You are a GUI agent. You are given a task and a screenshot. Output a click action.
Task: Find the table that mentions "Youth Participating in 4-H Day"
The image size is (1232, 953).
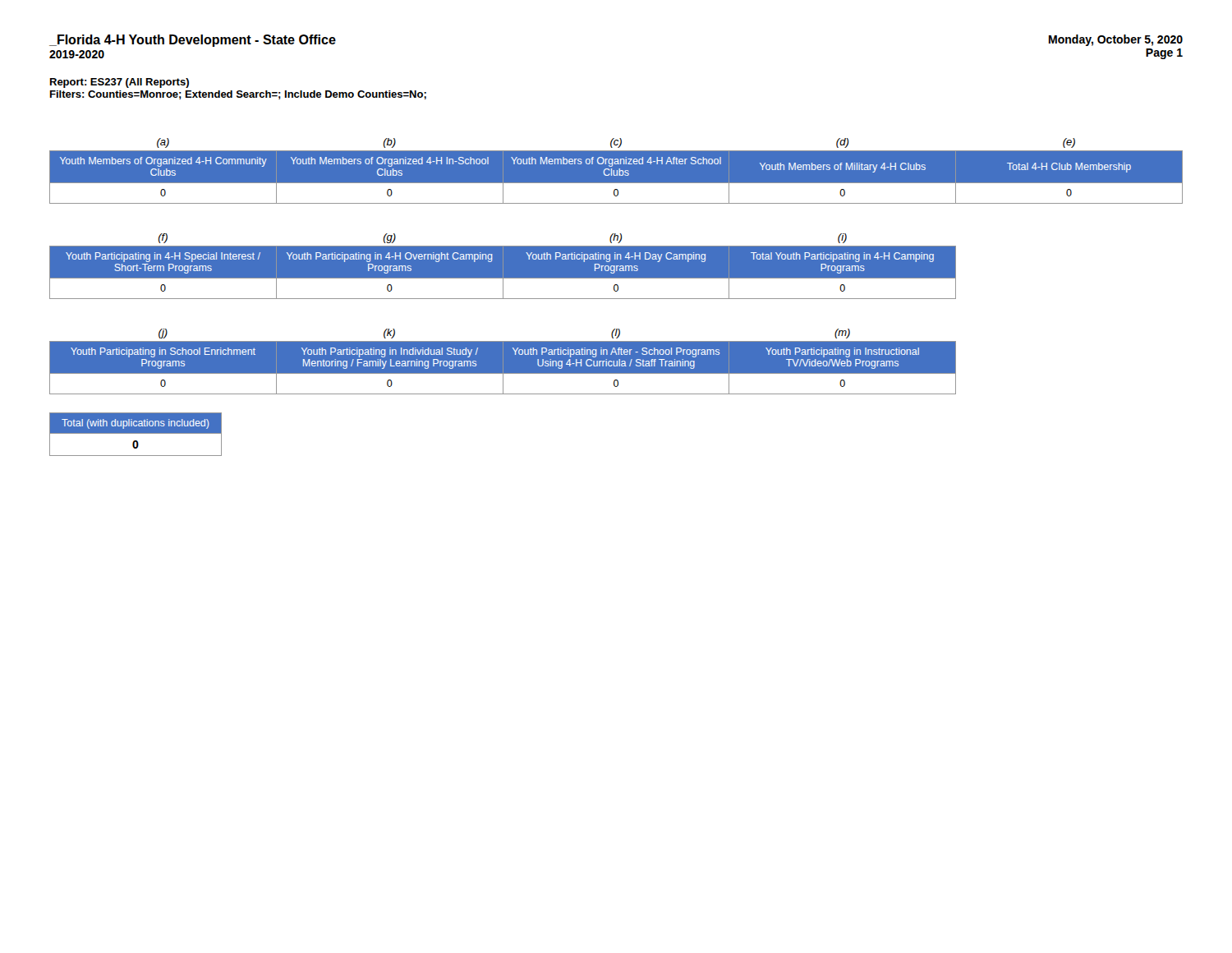coord(616,264)
